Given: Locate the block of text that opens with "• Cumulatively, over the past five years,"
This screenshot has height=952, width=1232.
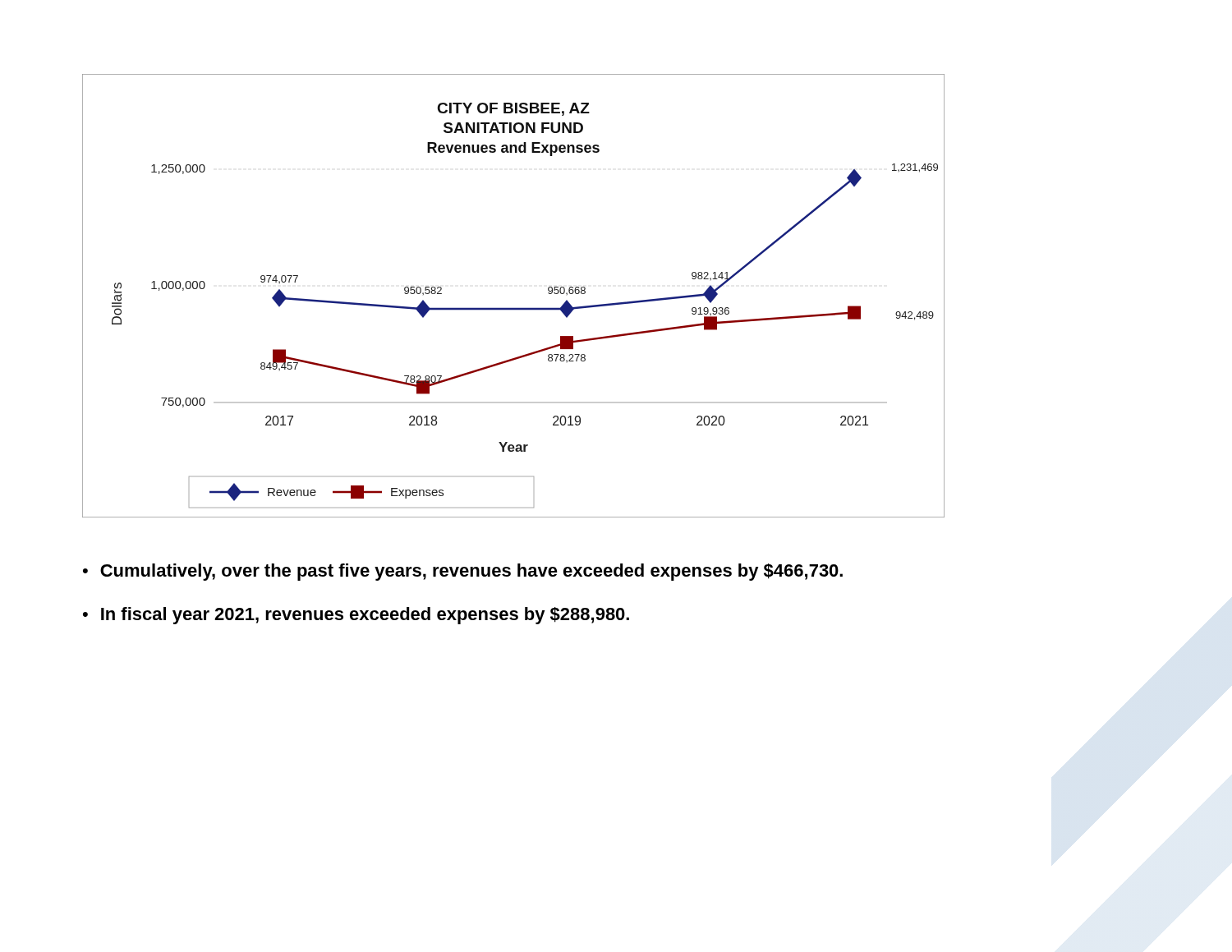Looking at the screenshot, I should coord(463,571).
